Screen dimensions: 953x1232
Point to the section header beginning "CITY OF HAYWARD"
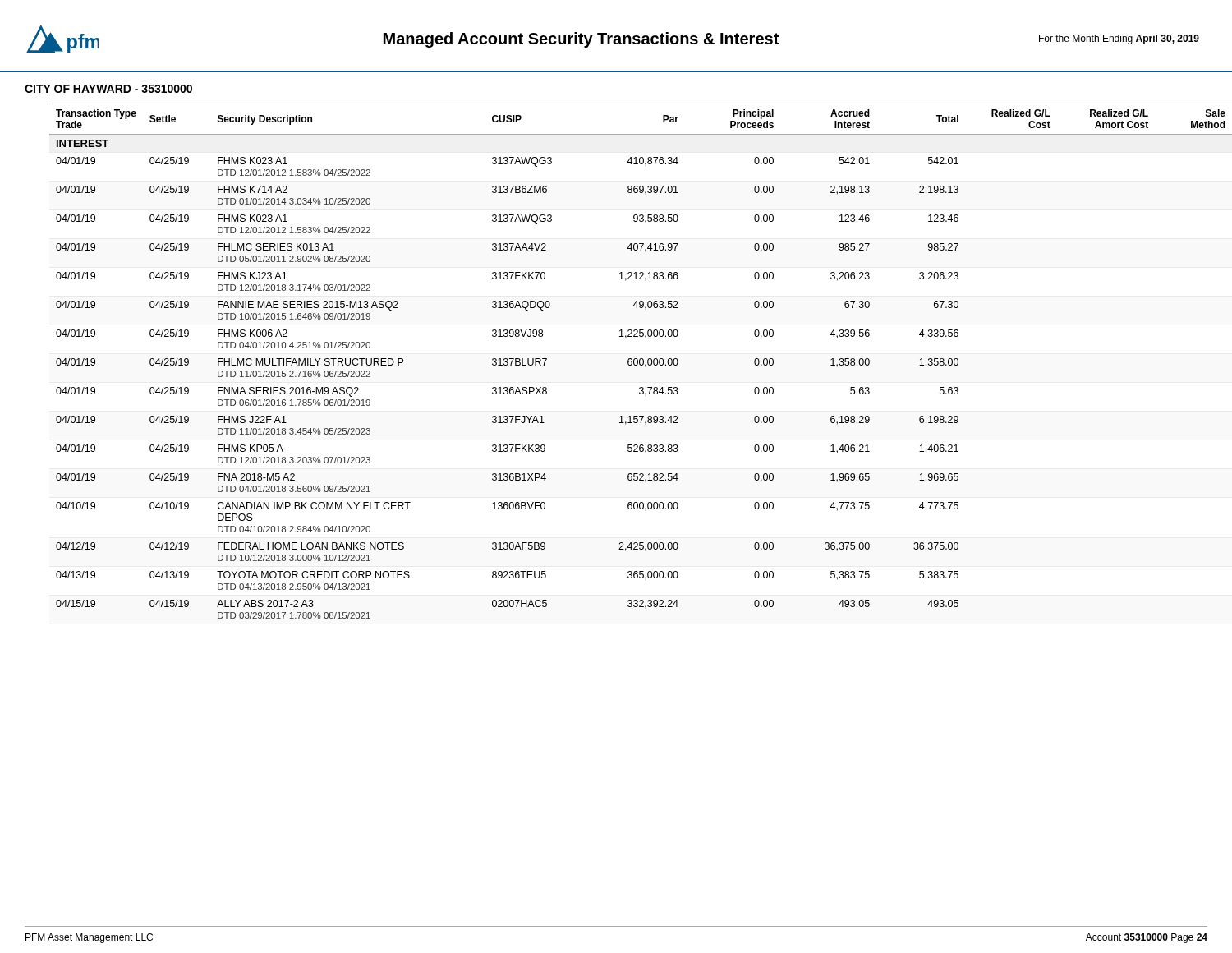point(109,89)
